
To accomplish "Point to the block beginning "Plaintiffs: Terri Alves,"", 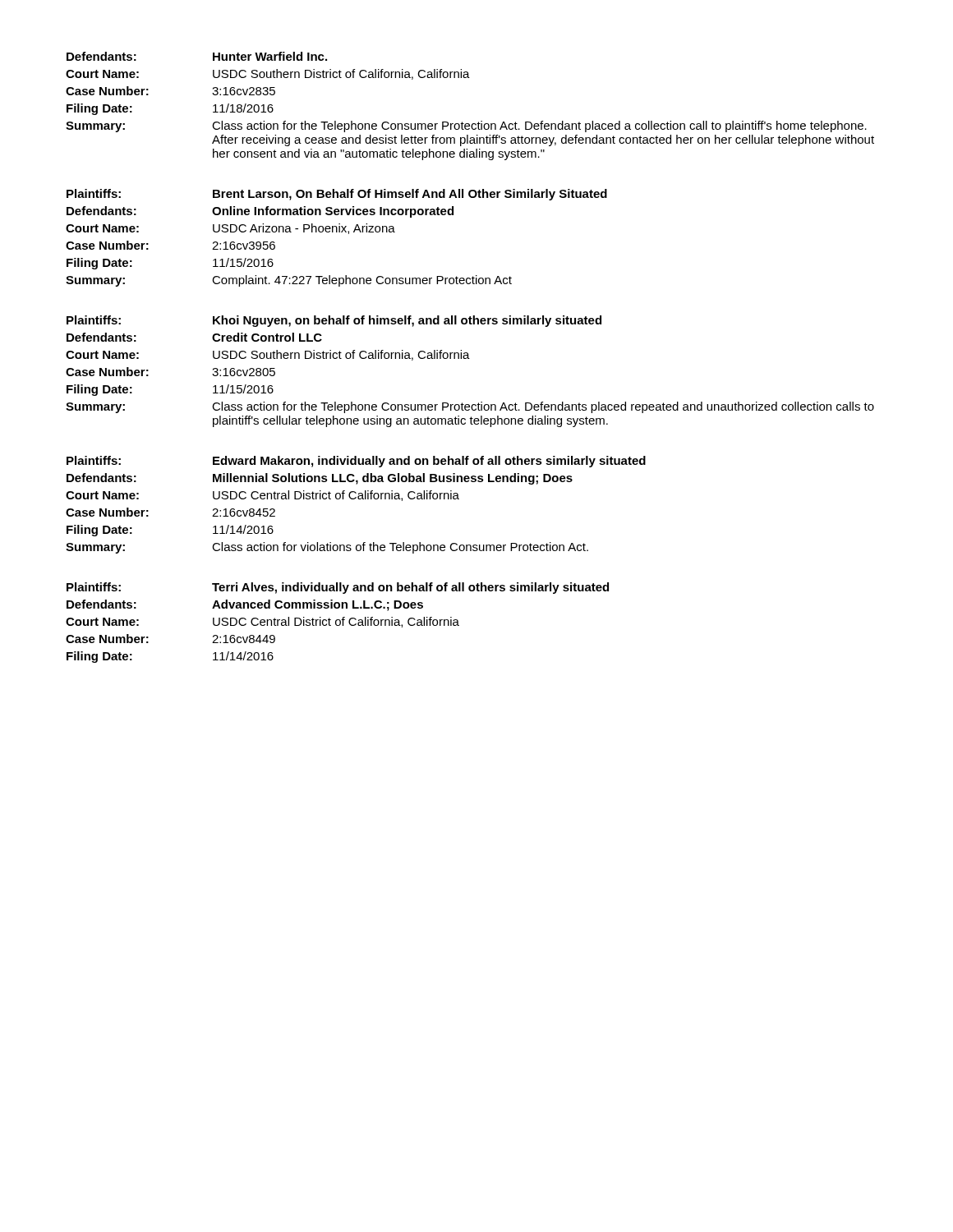I will point(338,588).
